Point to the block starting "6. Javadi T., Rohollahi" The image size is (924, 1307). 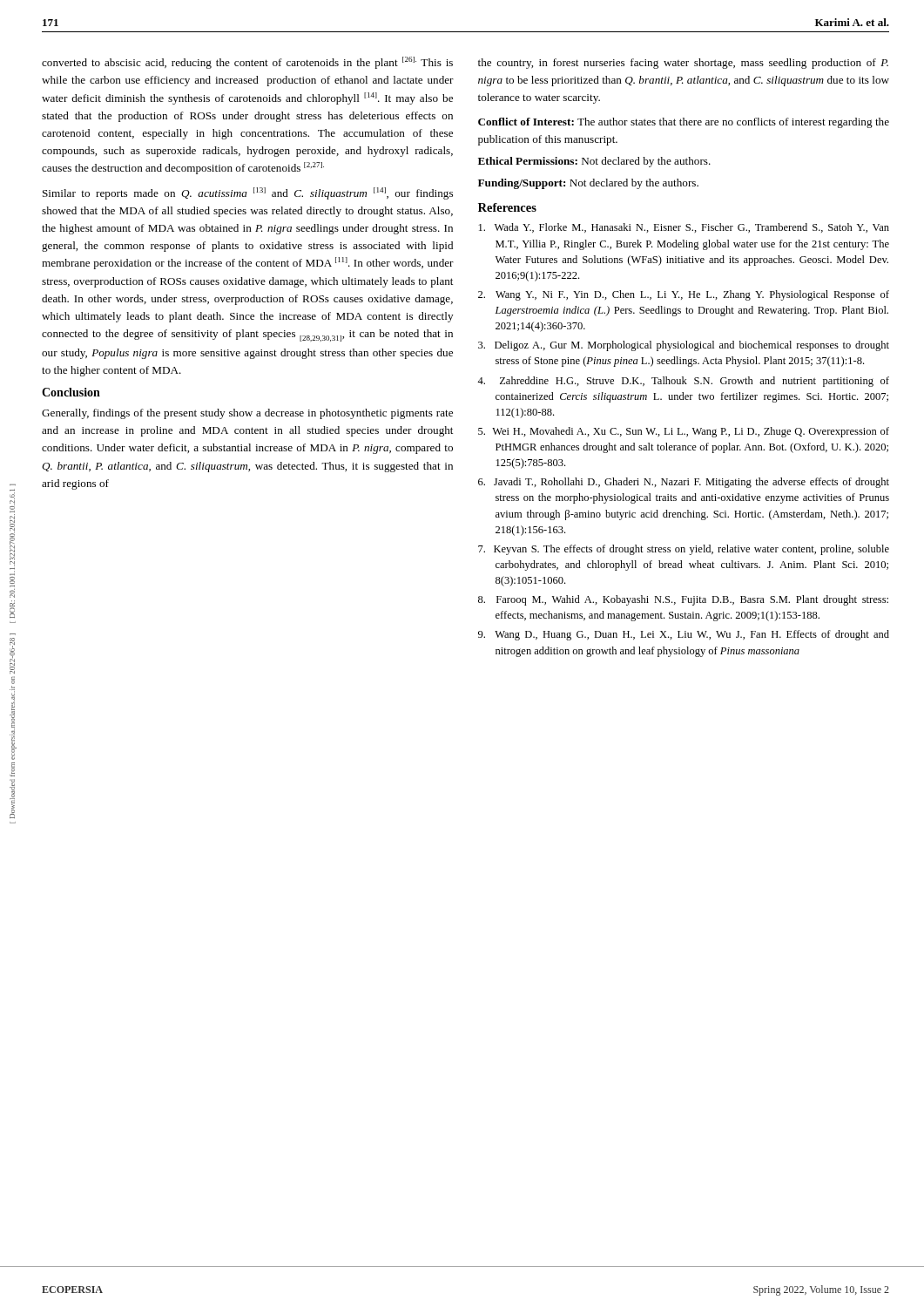(683, 506)
